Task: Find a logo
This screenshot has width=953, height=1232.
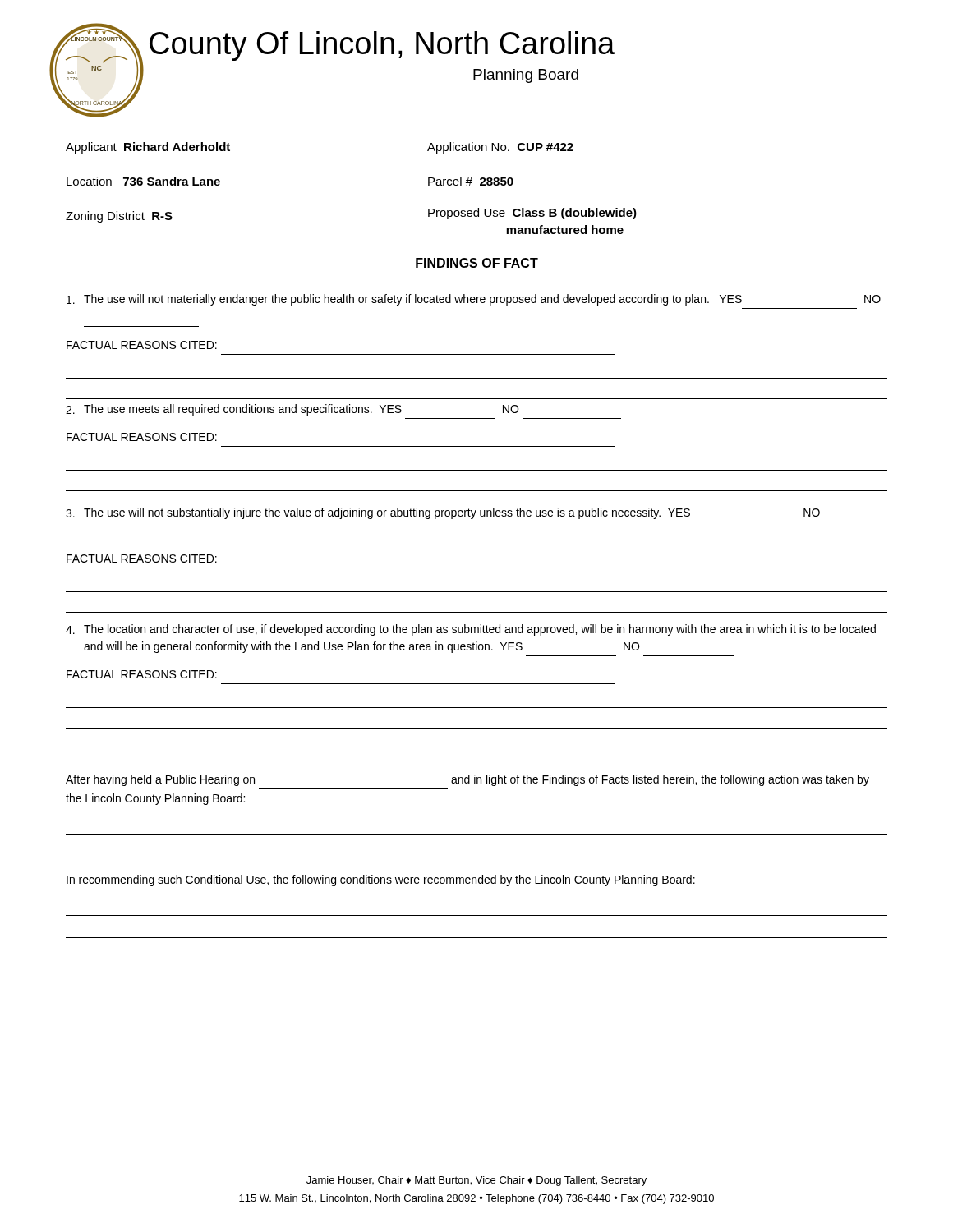Action: [97, 70]
